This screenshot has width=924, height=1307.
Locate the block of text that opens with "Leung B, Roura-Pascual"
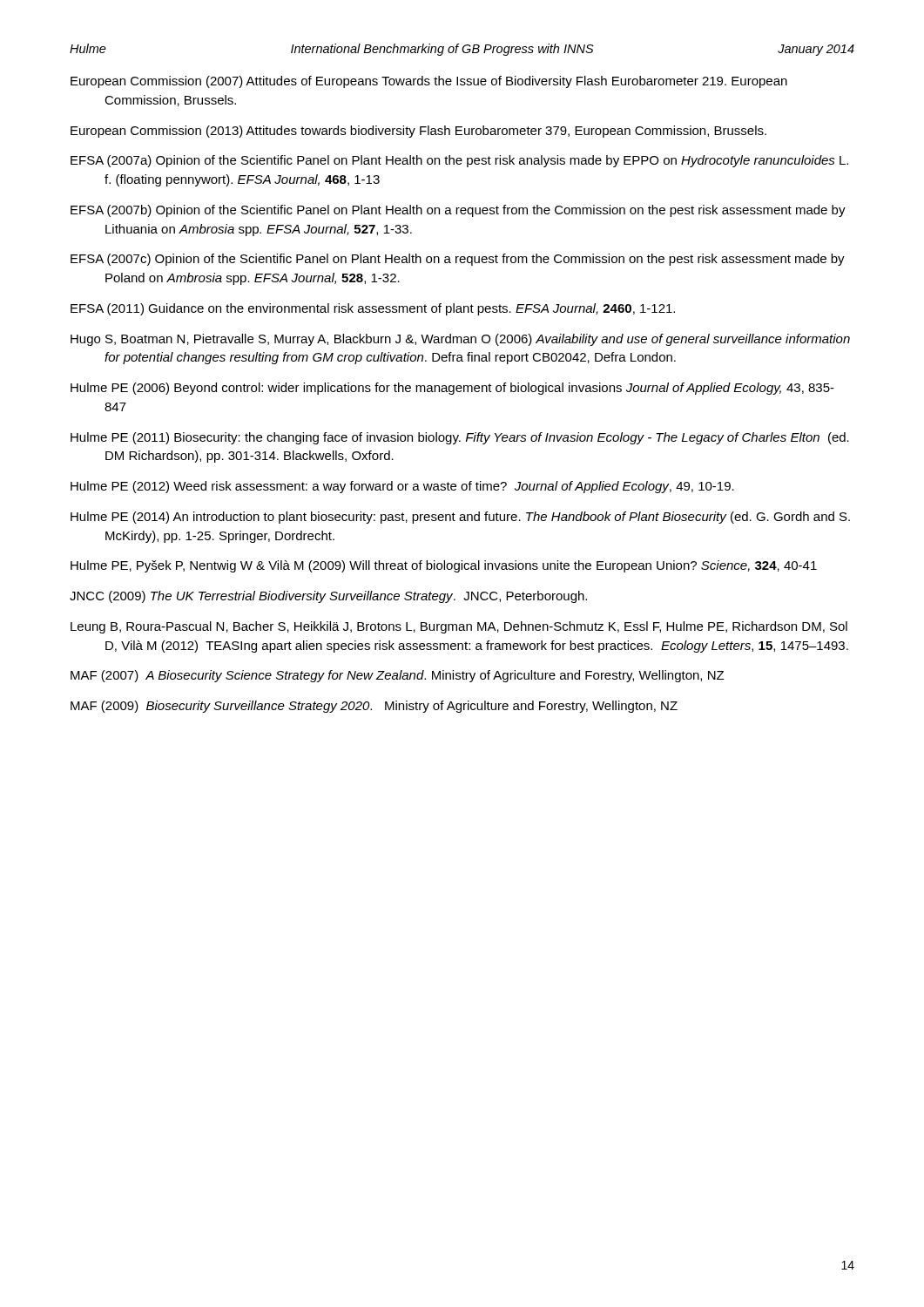tap(459, 635)
